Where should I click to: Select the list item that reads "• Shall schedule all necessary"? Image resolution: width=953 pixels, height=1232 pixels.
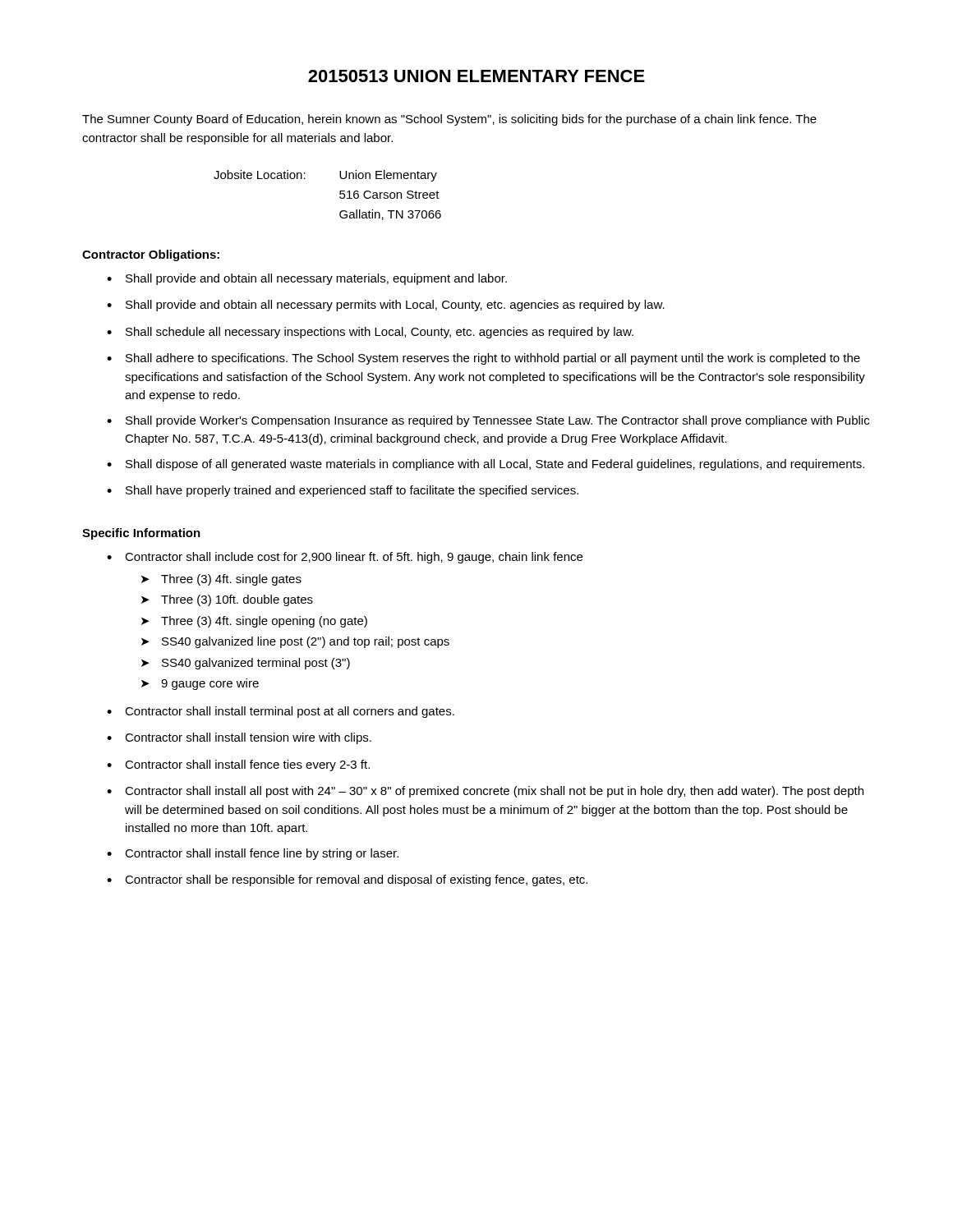489,333
